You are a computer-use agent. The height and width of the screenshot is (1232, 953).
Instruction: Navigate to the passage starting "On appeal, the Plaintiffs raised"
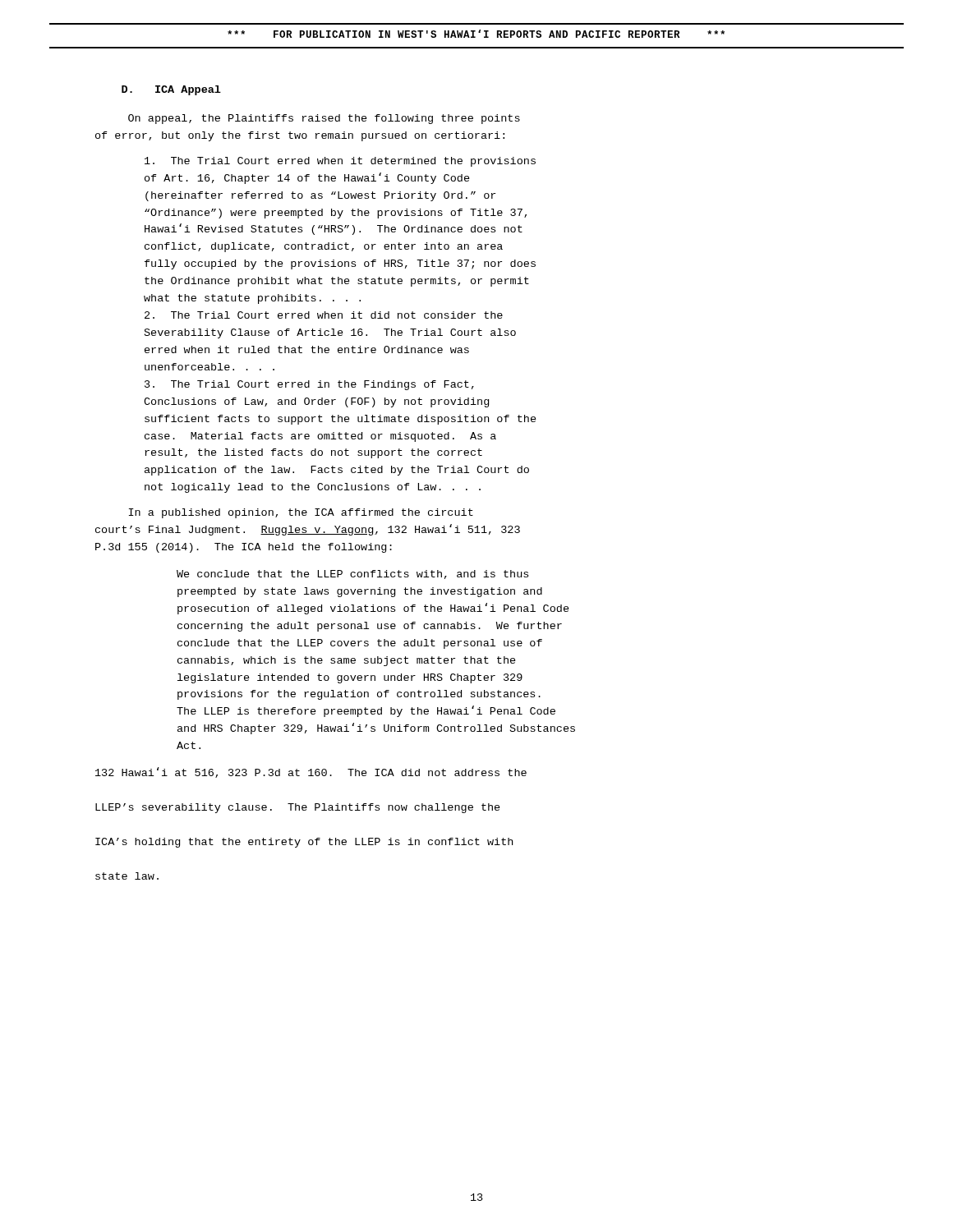(307, 127)
